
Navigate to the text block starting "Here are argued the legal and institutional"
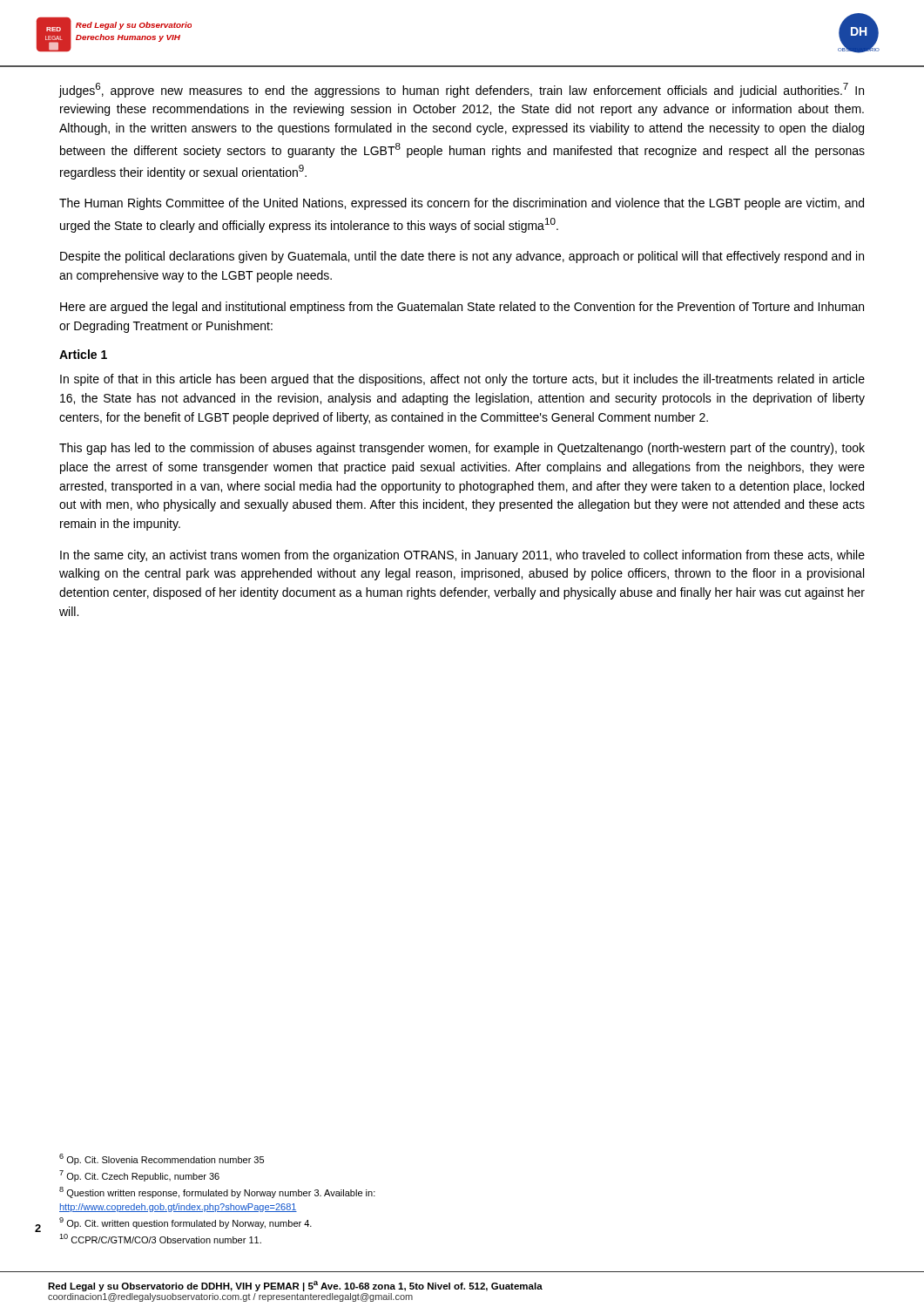click(462, 316)
